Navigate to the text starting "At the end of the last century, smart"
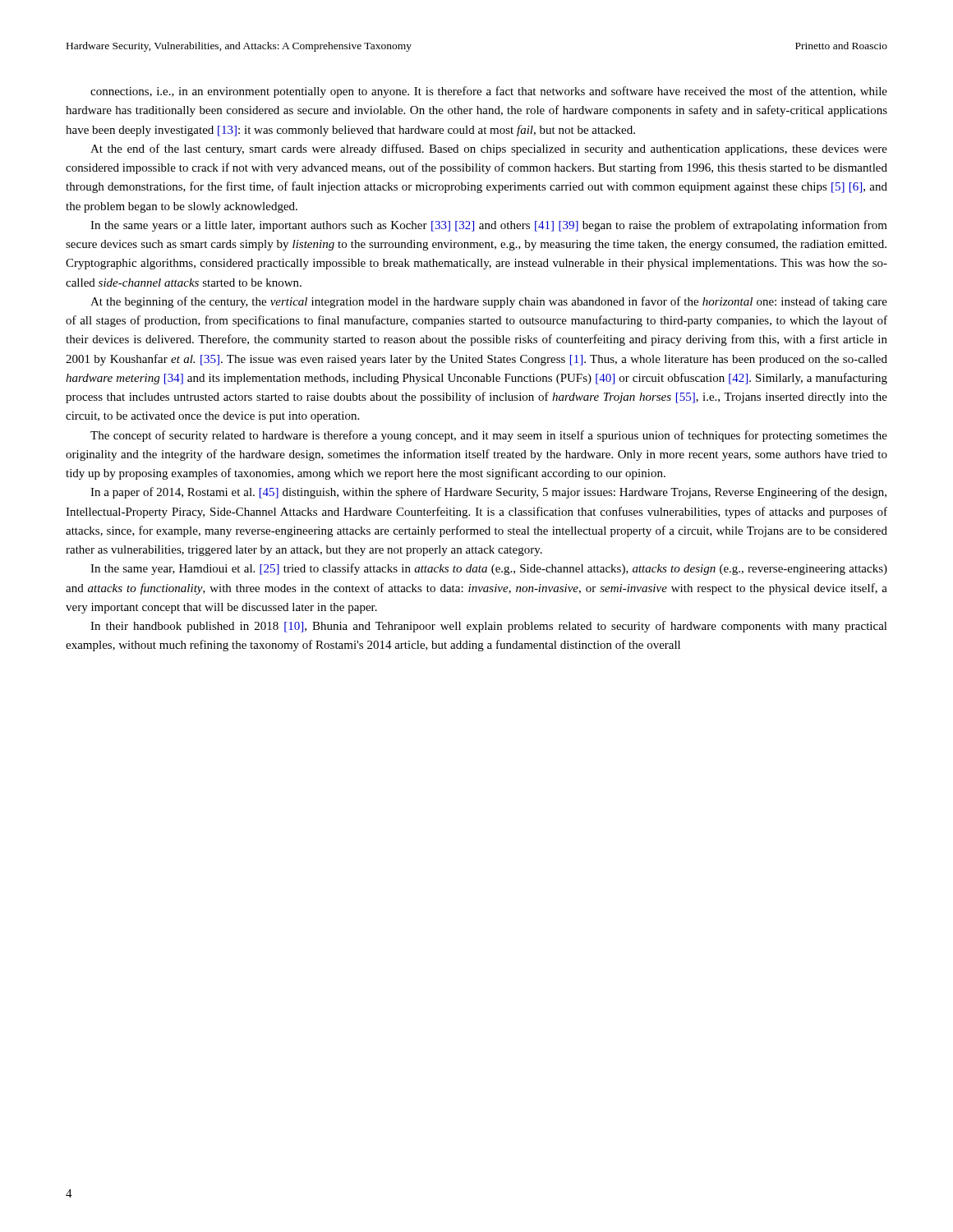The width and height of the screenshot is (953, 1232). coord(476,177)
